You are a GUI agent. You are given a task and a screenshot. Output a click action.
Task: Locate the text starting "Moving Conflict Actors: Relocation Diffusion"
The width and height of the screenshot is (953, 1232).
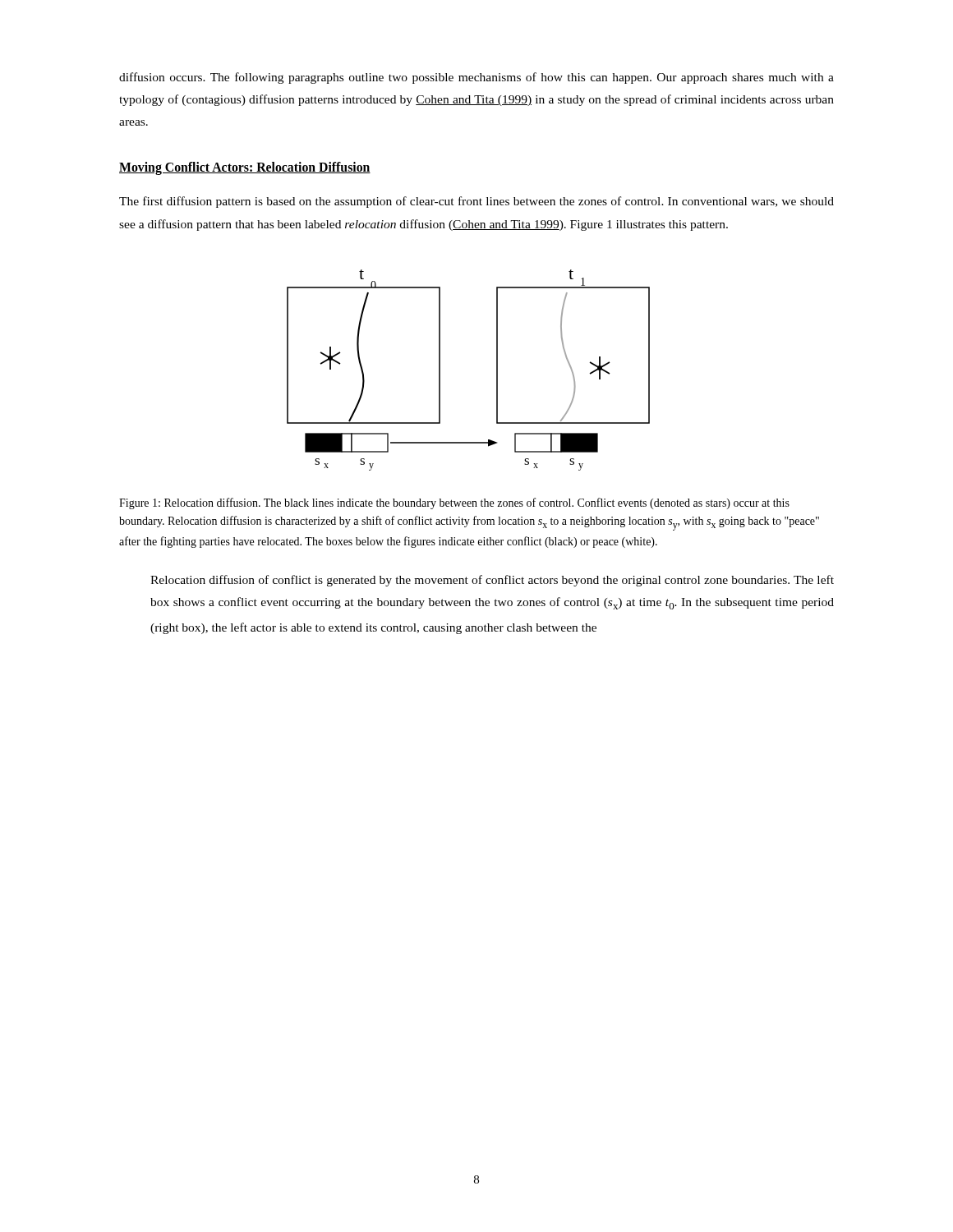point(245,167)
